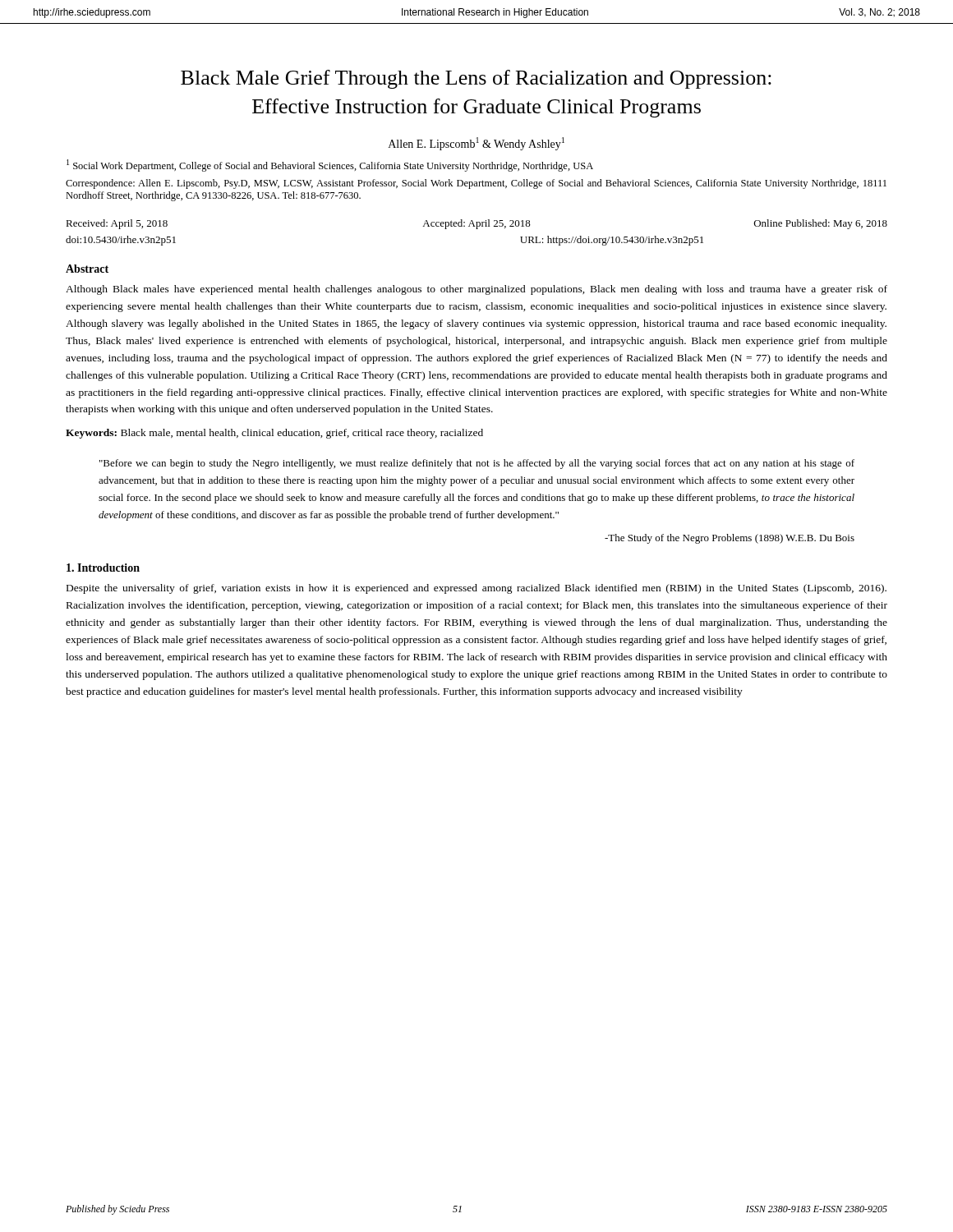The image size is (953, 1232).
Task: Locate the text block starting "1. Introduction"
Action: [x=103, y=568]
